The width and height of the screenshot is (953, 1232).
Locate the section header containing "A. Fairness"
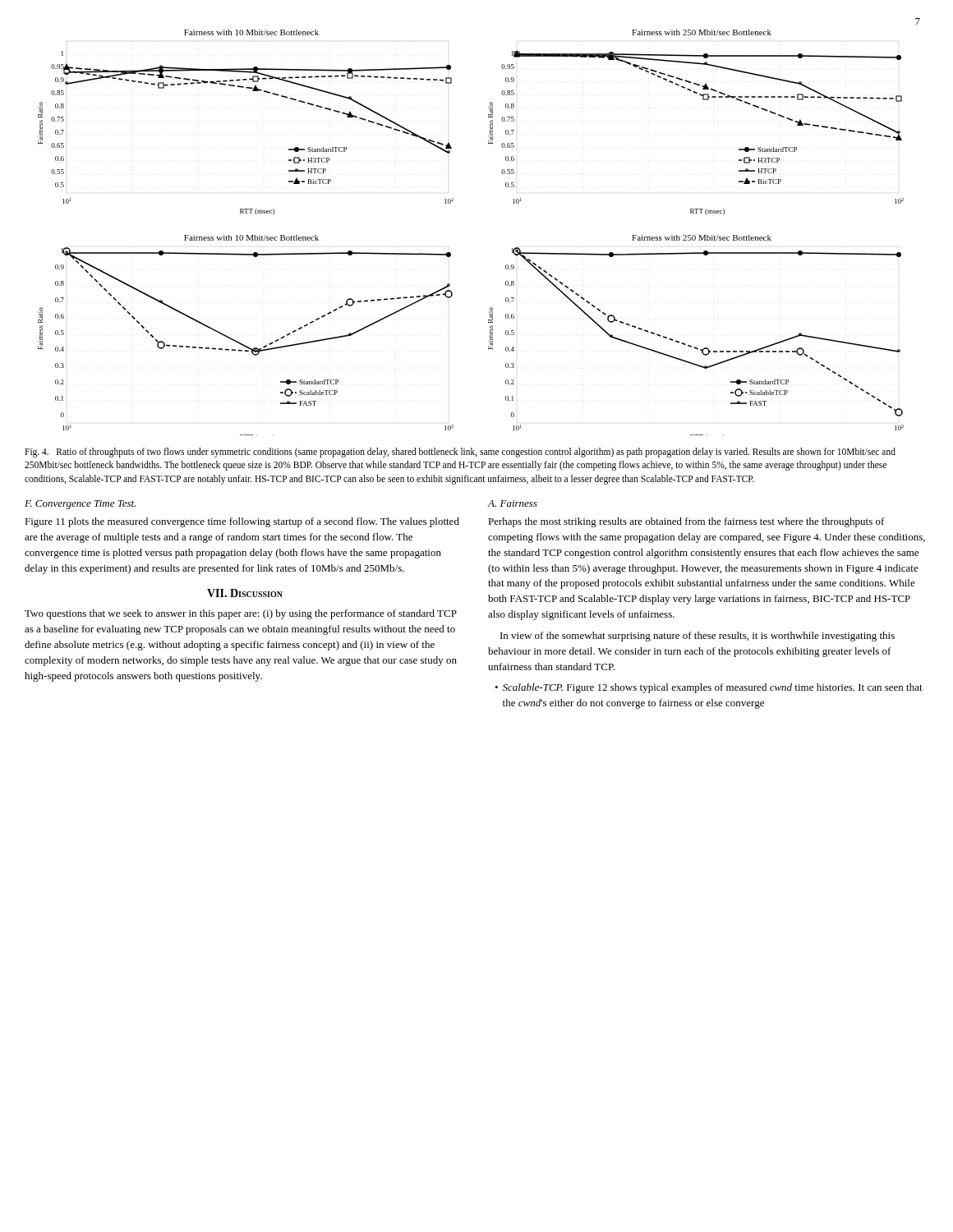coord(513,503)
